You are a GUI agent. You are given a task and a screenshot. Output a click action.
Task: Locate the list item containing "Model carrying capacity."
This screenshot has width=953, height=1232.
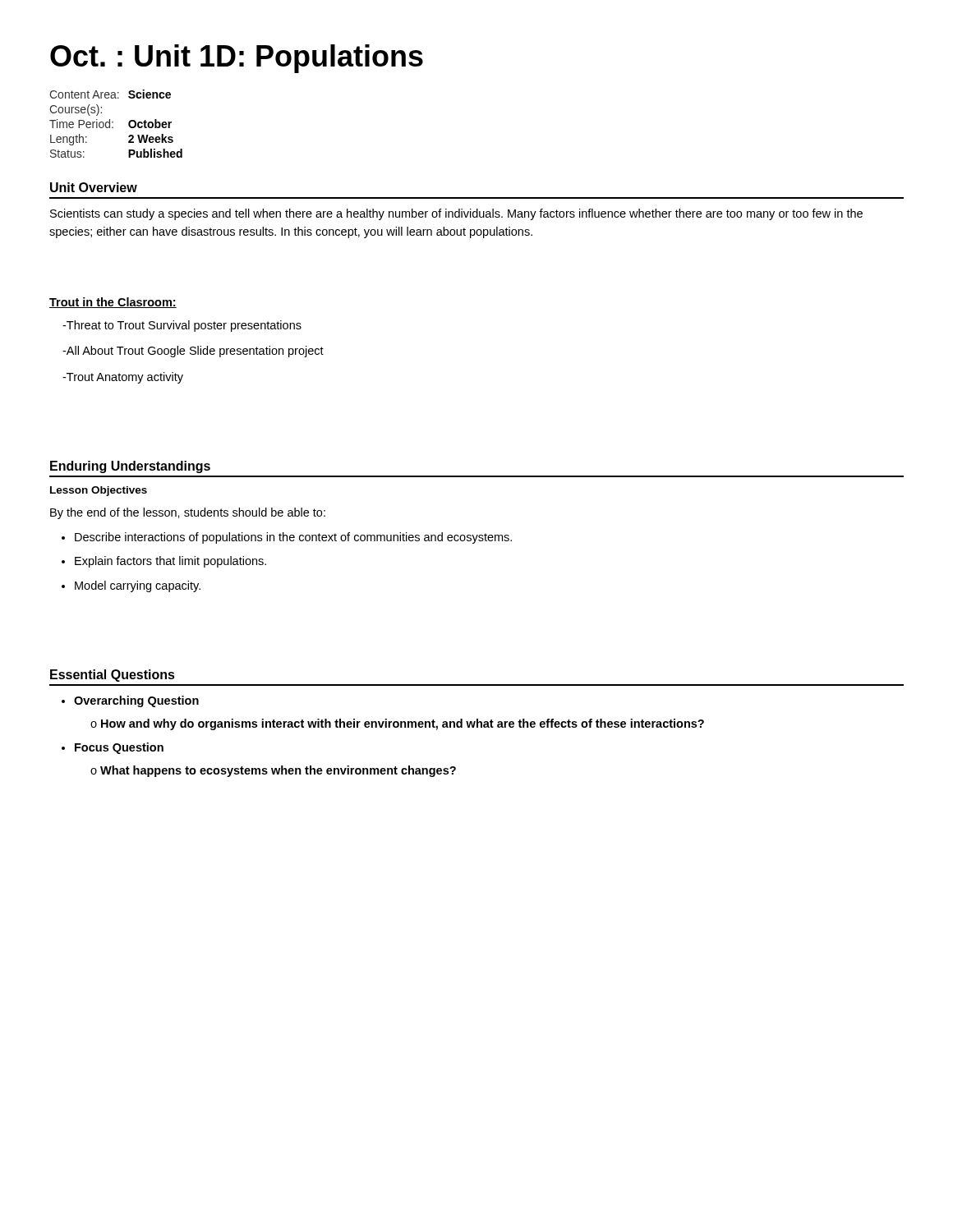click(138, 586)
